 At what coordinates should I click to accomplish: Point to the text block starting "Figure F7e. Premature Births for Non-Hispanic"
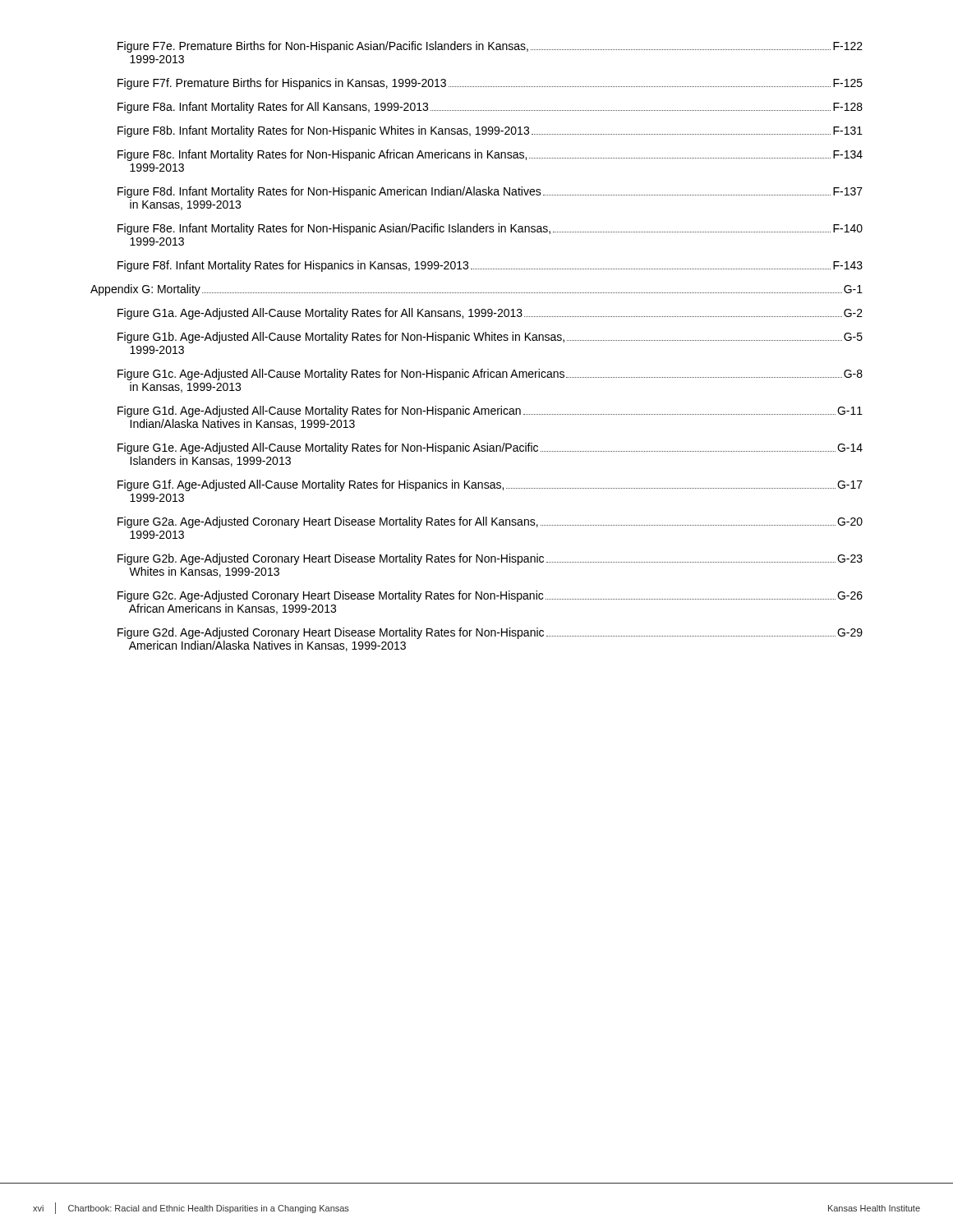pos(490,53)
